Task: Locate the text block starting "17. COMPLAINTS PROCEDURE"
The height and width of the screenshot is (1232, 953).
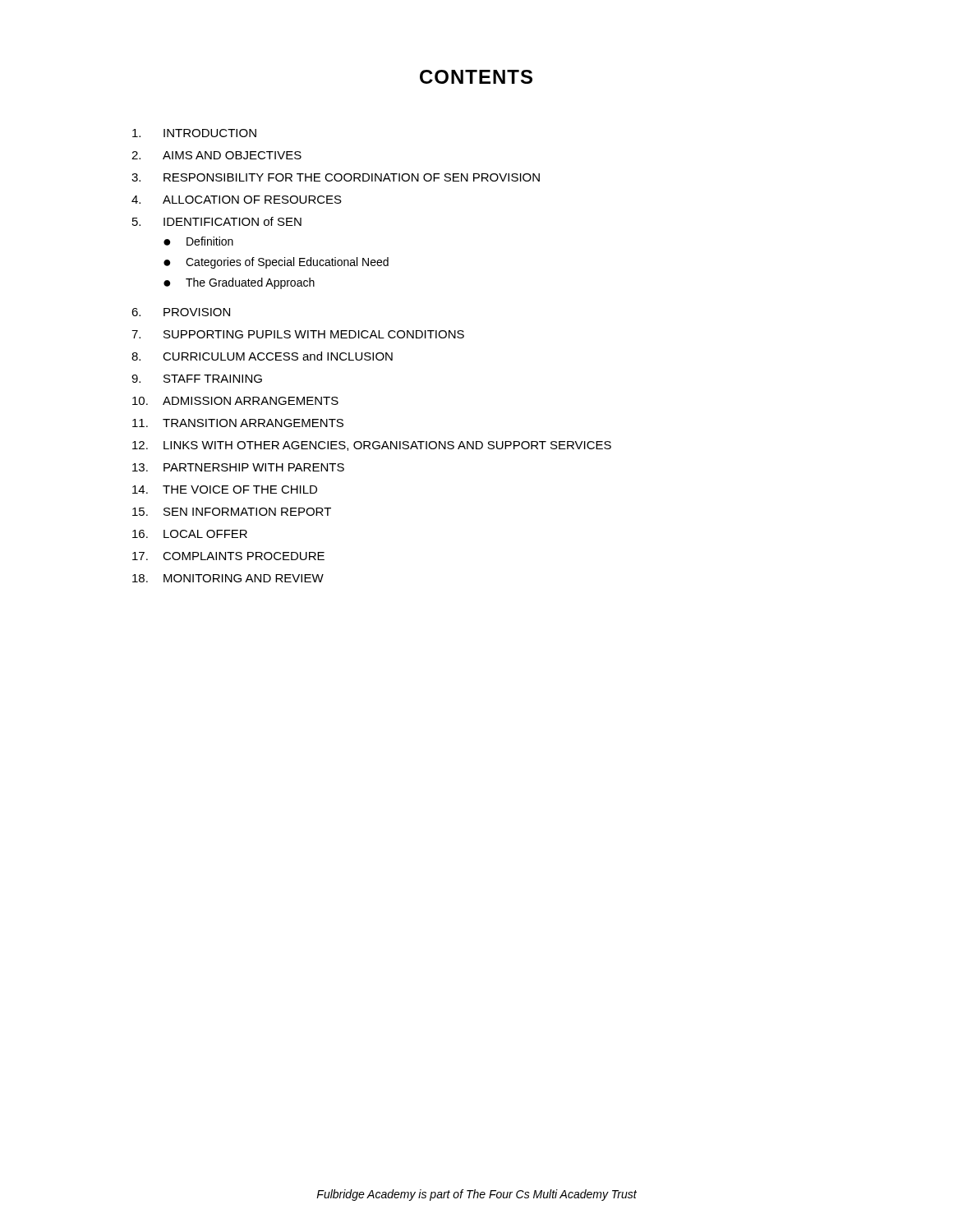Action: (228, 556)
